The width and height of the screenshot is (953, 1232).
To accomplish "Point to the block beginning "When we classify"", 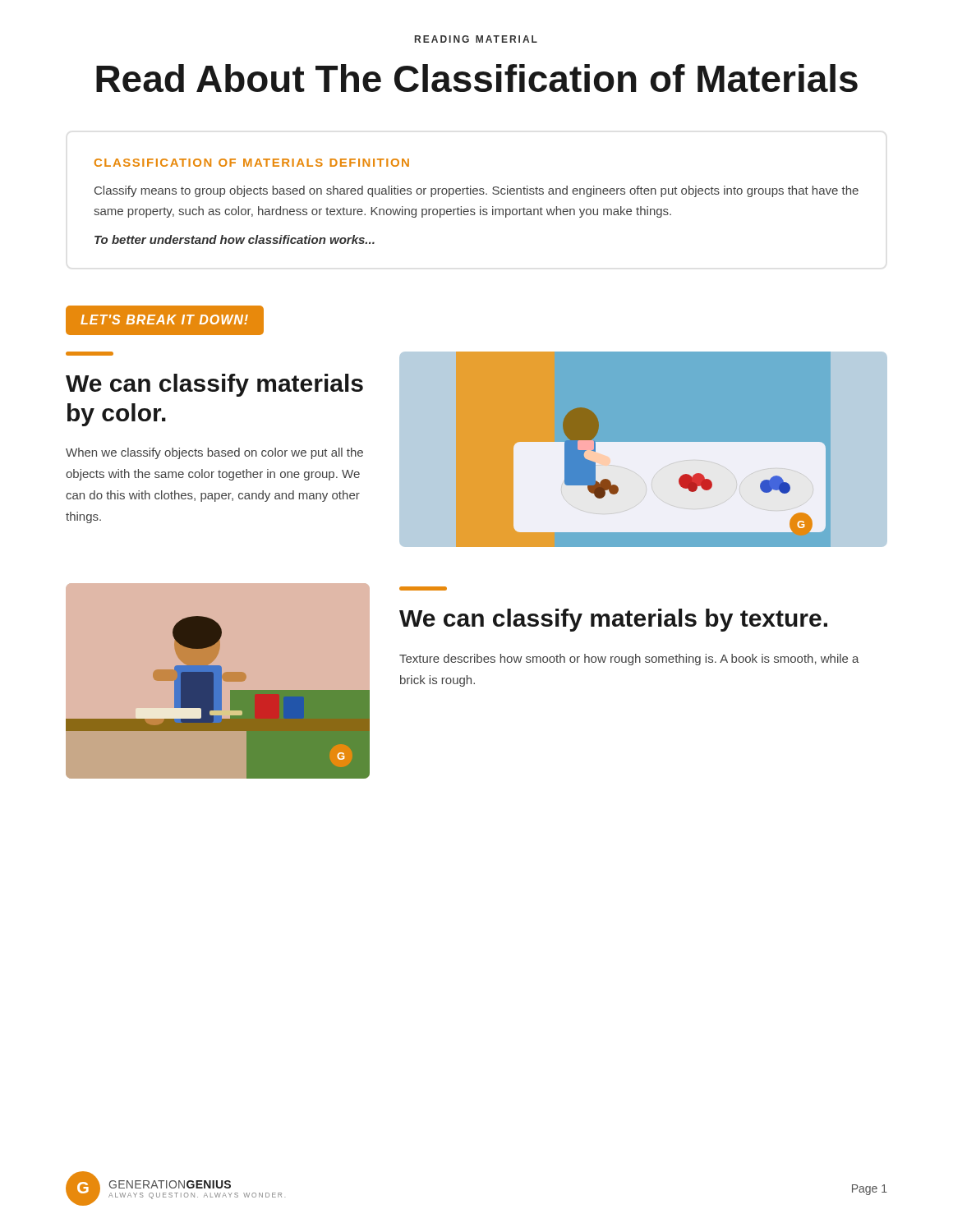I will point(215,484).
